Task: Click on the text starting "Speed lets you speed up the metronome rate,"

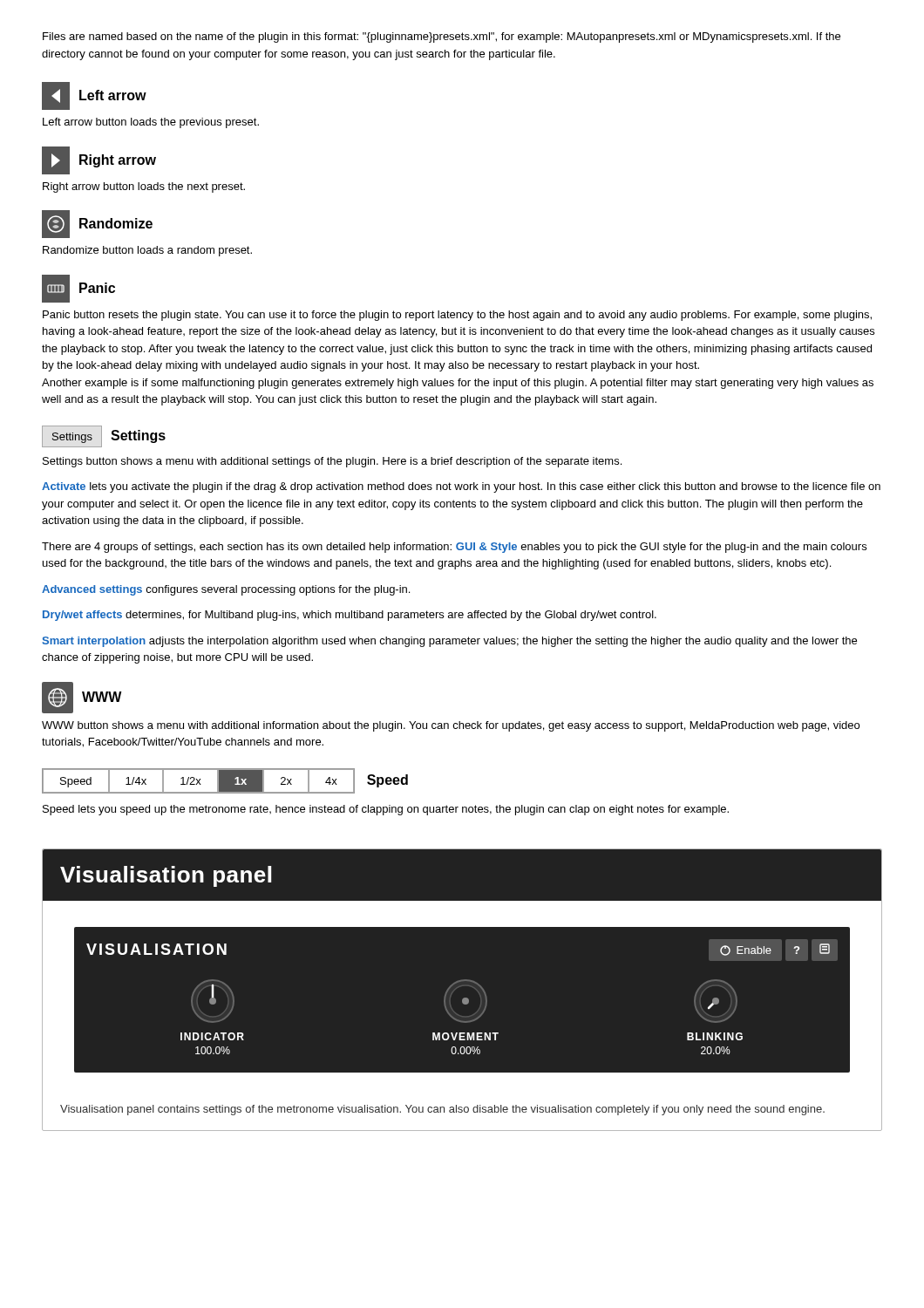Action: click(x=386, y=809)
